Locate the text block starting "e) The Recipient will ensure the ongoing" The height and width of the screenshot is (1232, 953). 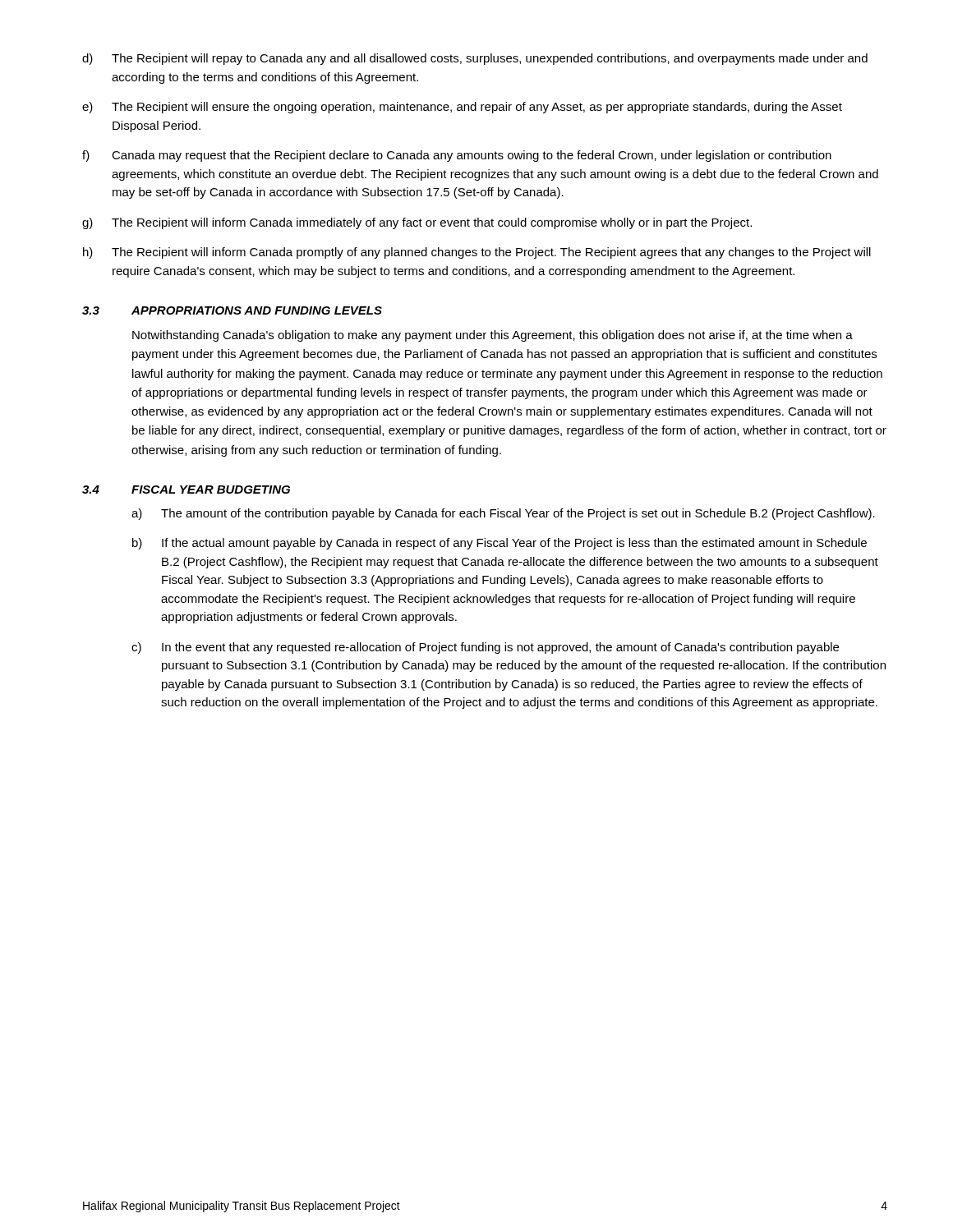[485, 116]
